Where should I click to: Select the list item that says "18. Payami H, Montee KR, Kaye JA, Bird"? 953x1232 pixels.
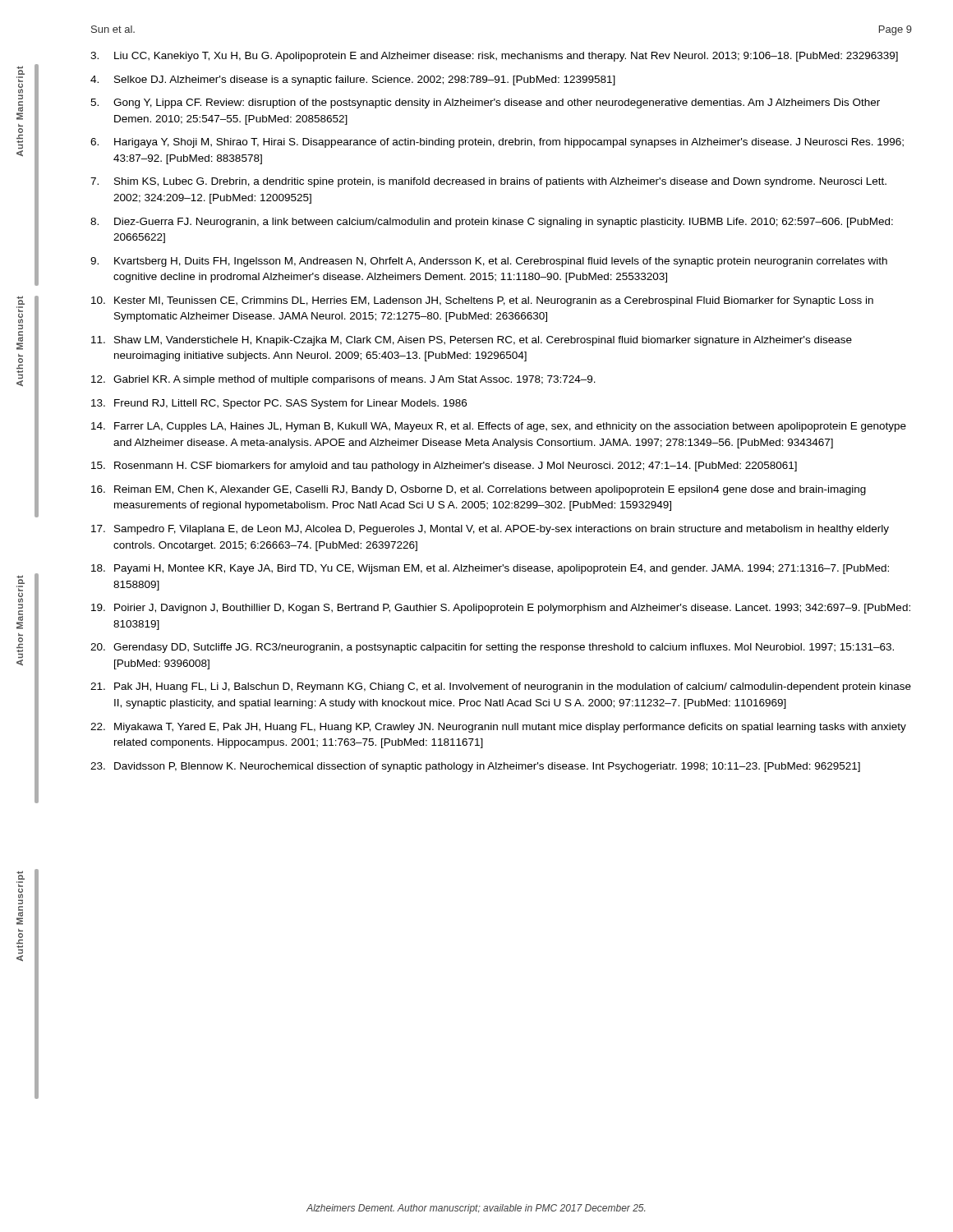pos(501,576)
